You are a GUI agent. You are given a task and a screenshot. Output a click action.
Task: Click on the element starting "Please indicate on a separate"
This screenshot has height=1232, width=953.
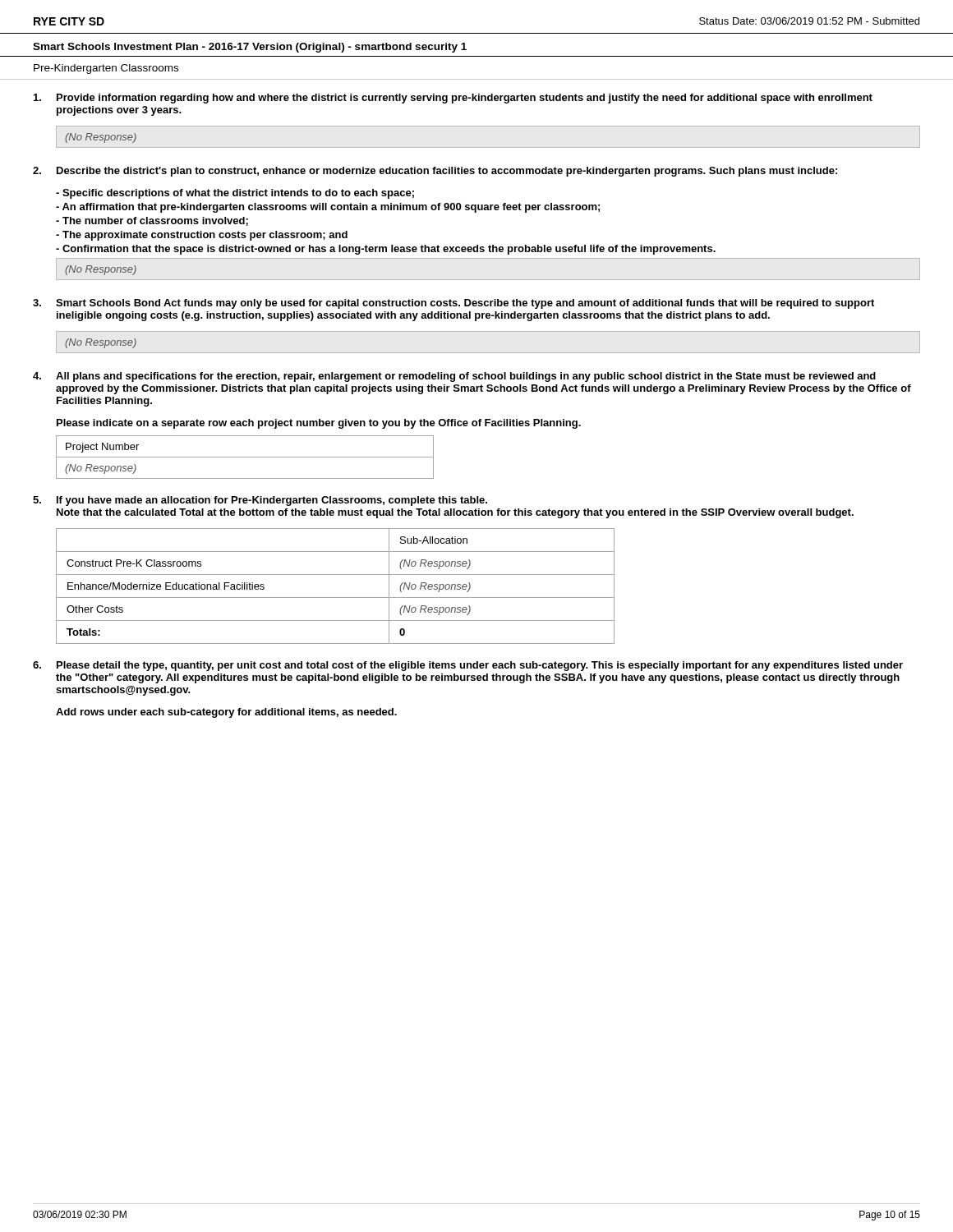318,423
